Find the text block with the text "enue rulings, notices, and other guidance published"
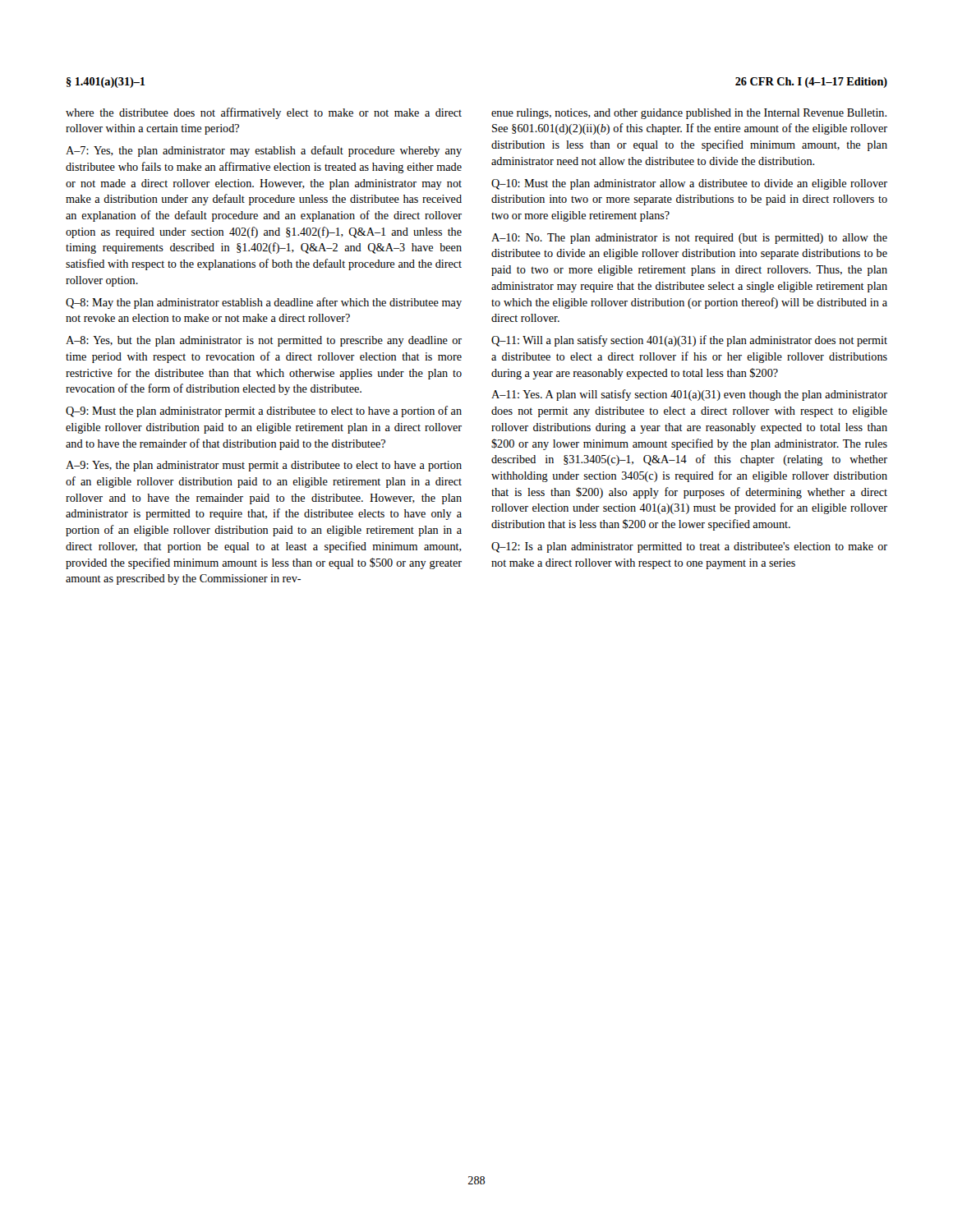The image size is (953, 1232). pyautogui.click(x=689, y=338)
